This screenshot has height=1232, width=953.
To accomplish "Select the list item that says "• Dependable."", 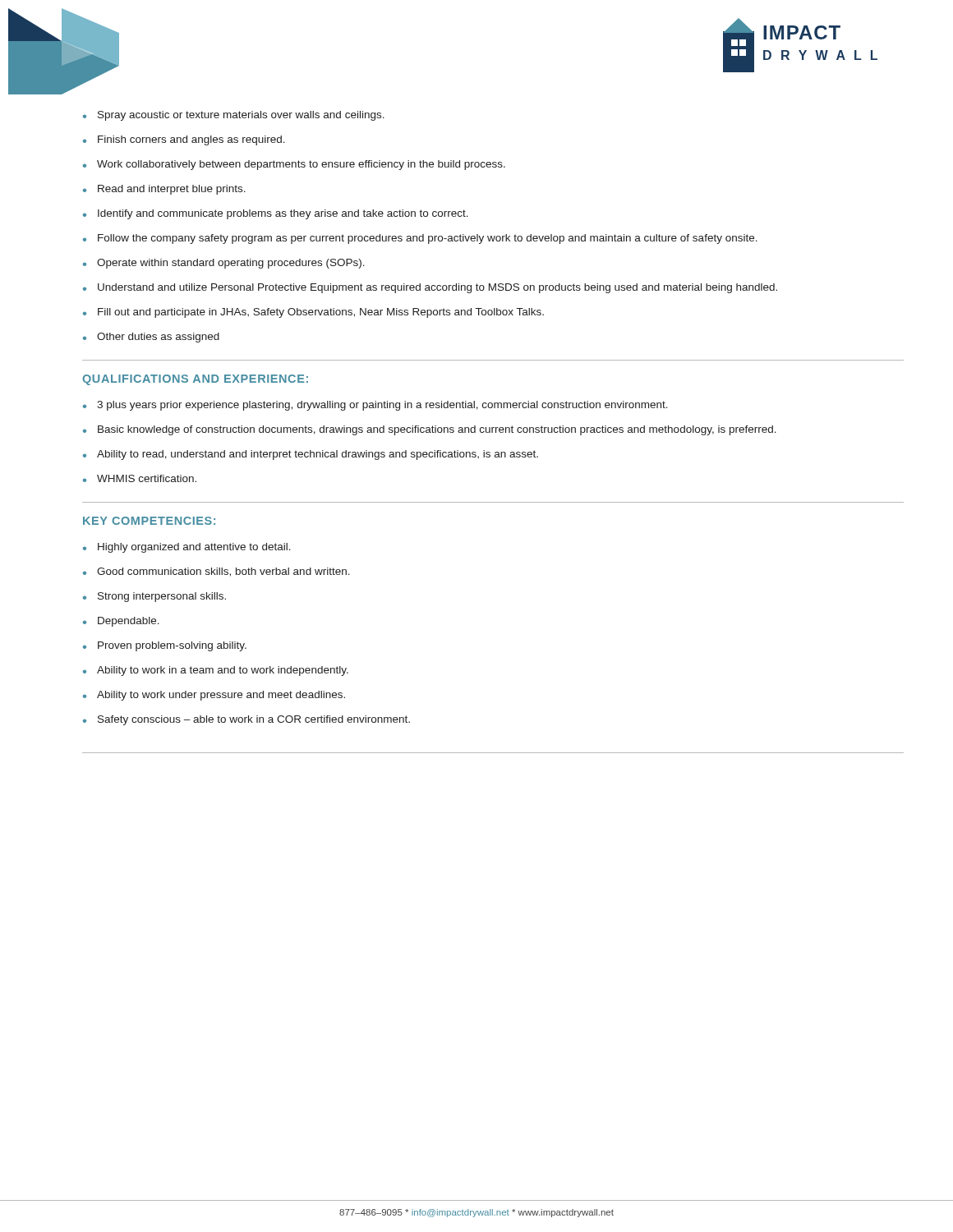I will click(x=121, y=622).
